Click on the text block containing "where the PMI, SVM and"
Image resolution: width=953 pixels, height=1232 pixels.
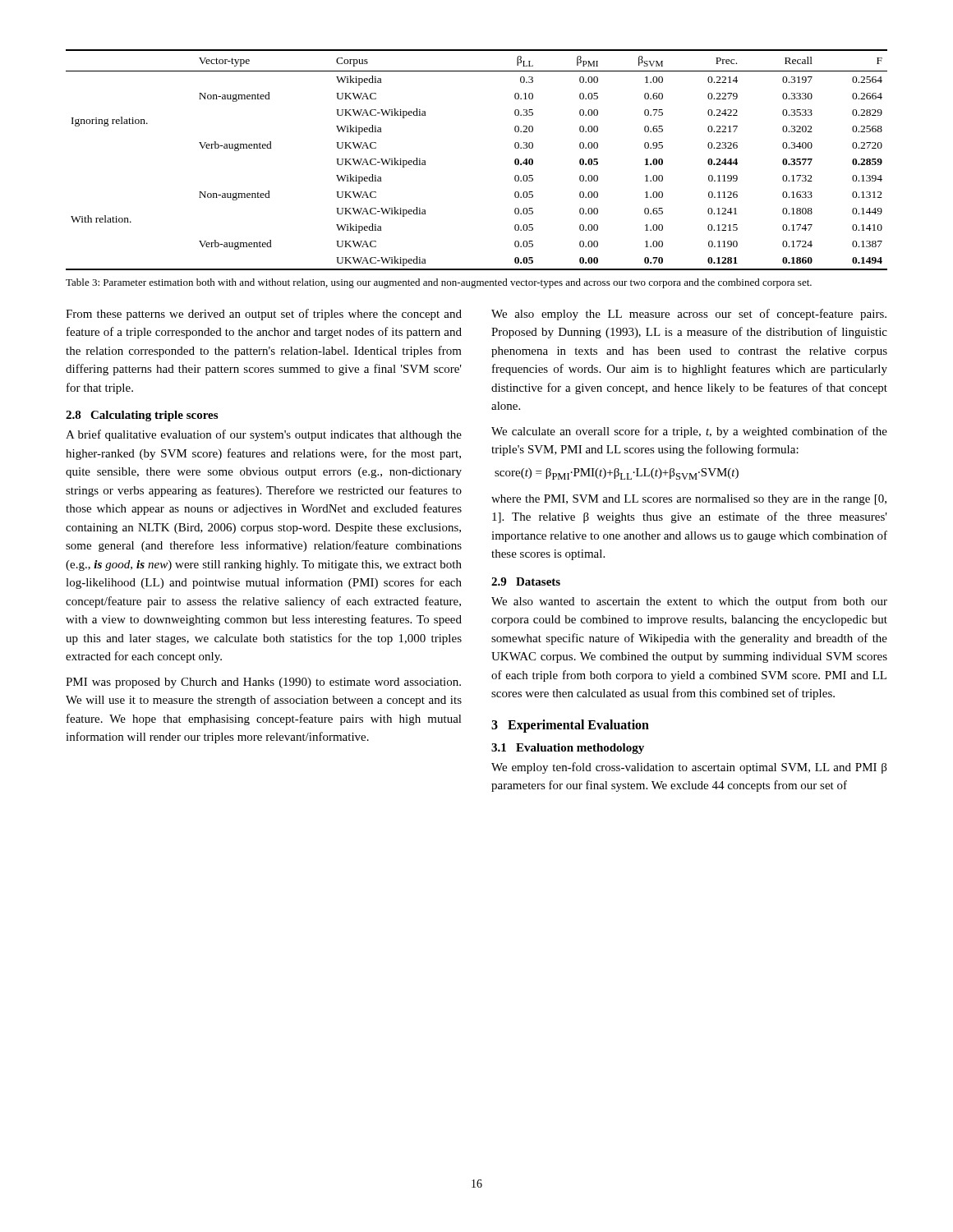[689, 526]
